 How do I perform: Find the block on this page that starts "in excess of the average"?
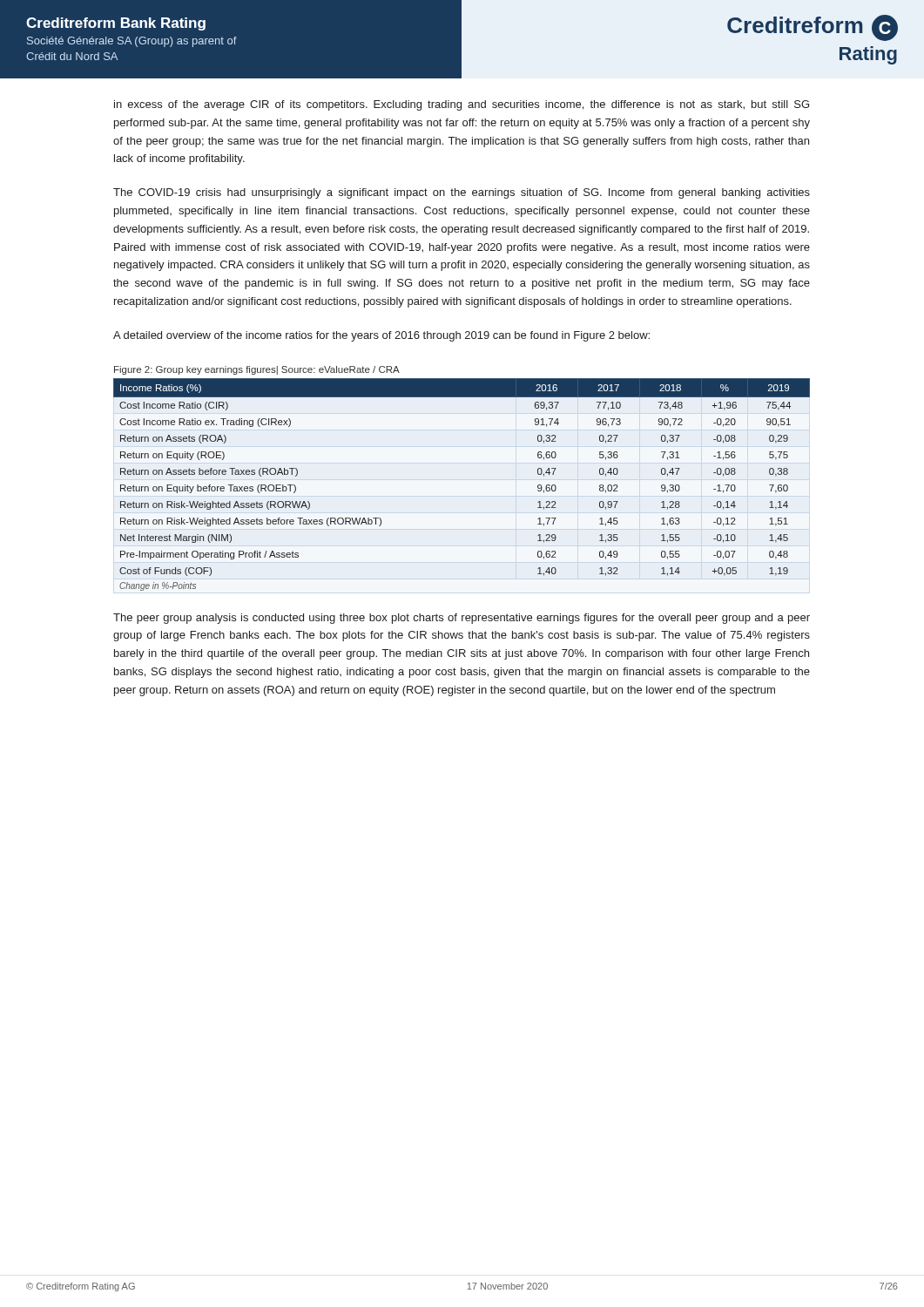[x=462, y=131]
